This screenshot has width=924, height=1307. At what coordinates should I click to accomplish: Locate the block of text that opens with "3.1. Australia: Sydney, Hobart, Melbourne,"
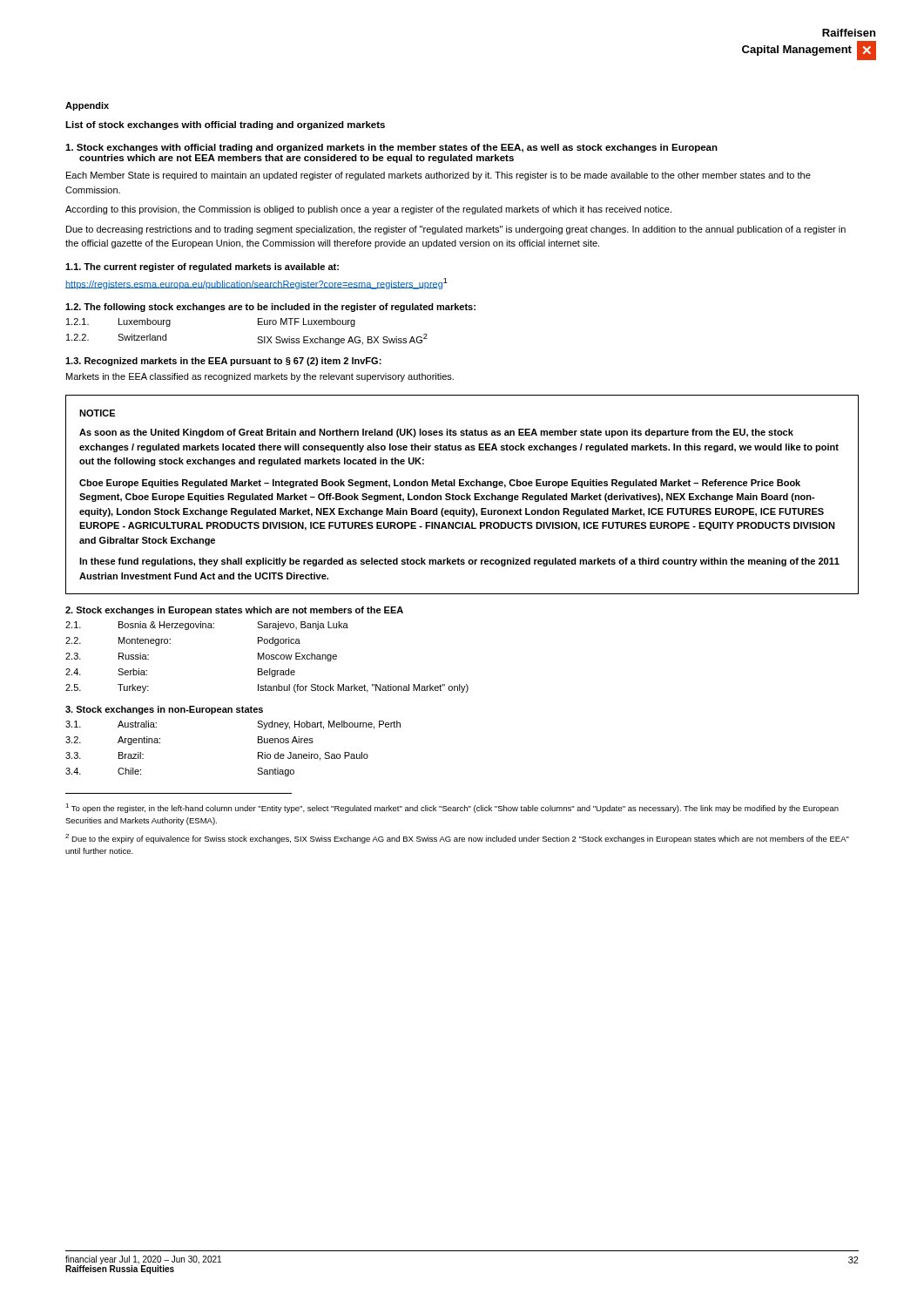point(76,725)
